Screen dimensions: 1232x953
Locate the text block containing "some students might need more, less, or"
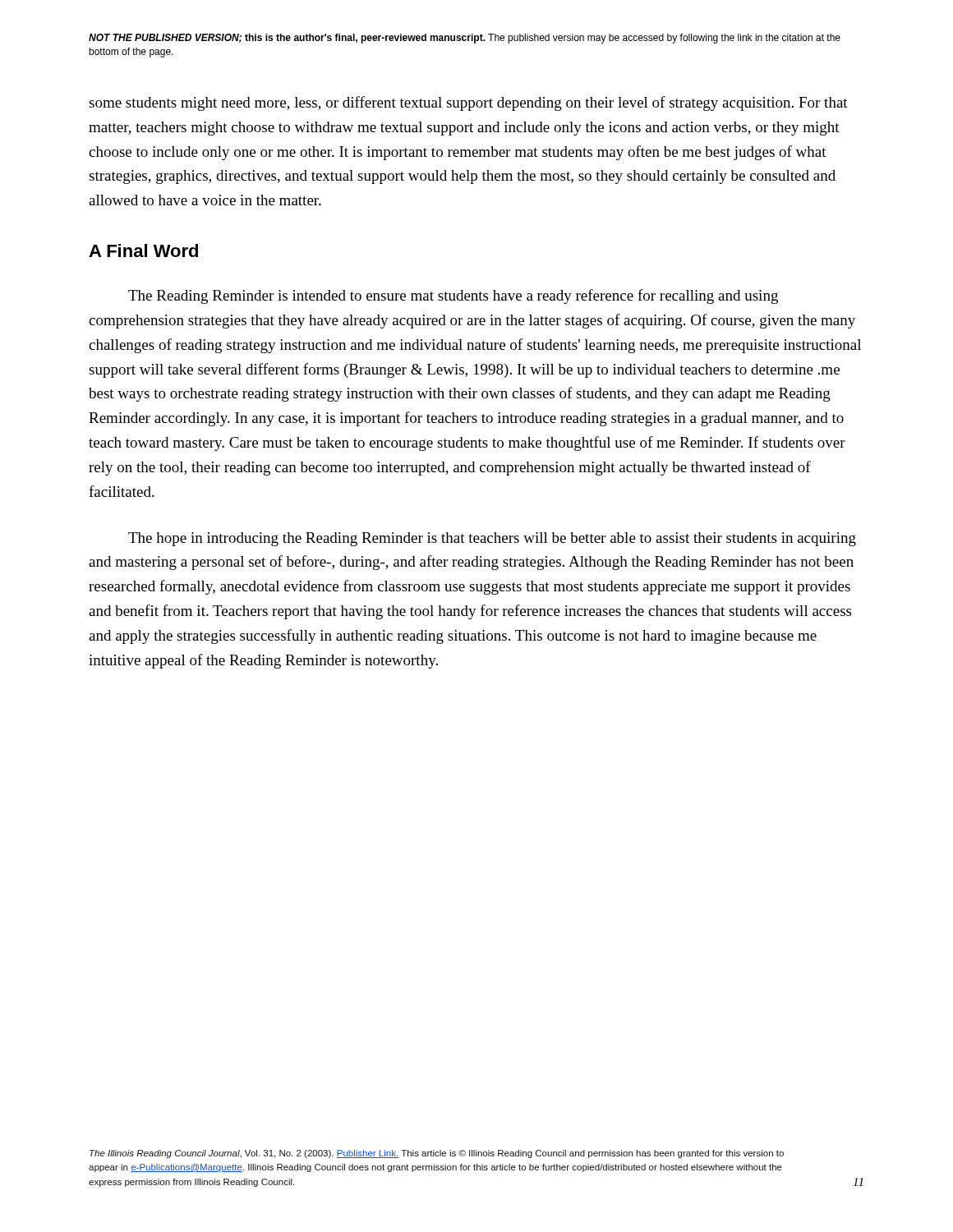468,151
